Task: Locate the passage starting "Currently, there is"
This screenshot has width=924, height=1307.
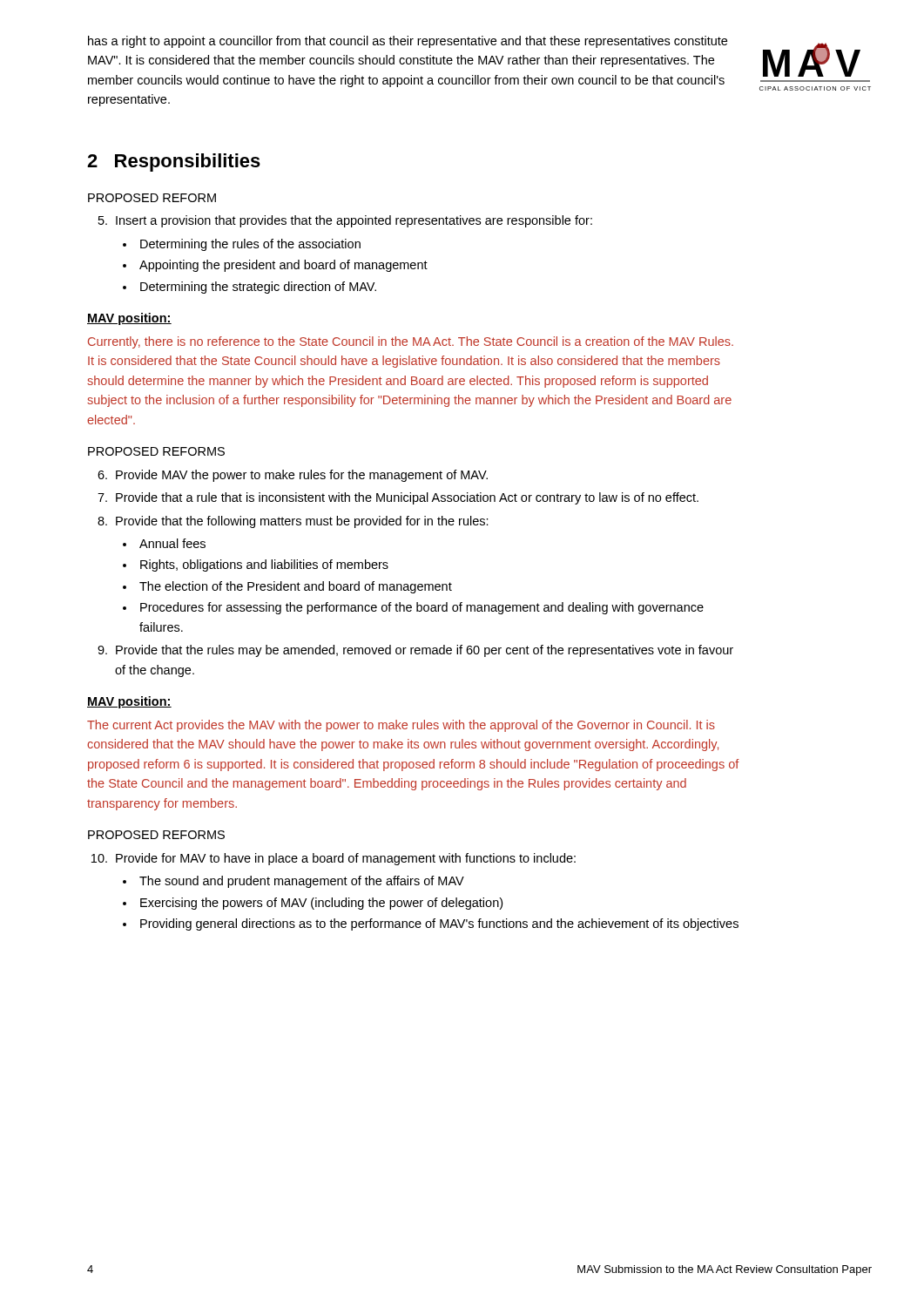Action: click(x=411, y=381)
